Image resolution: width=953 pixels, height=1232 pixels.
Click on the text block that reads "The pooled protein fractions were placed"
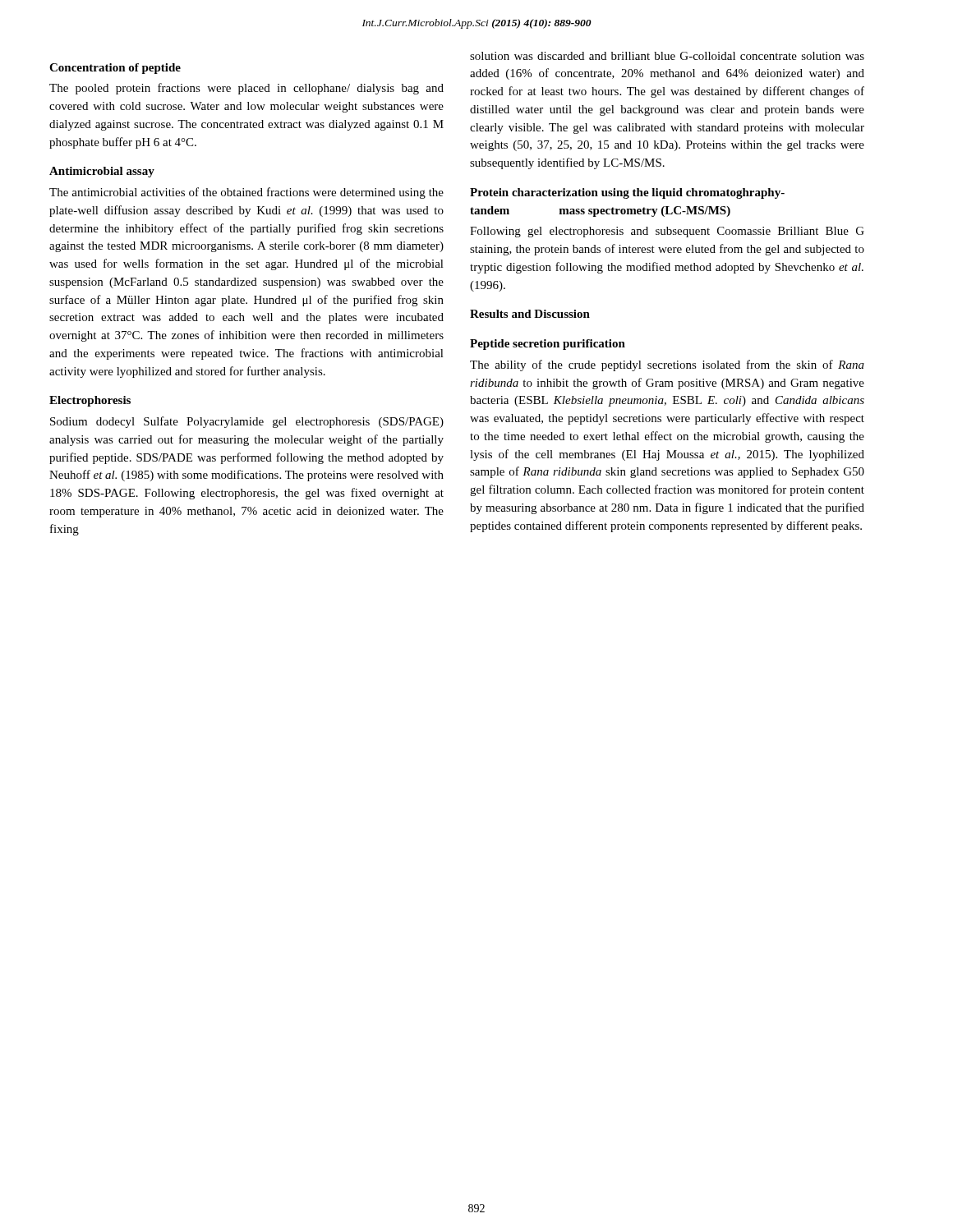(246, 115)
